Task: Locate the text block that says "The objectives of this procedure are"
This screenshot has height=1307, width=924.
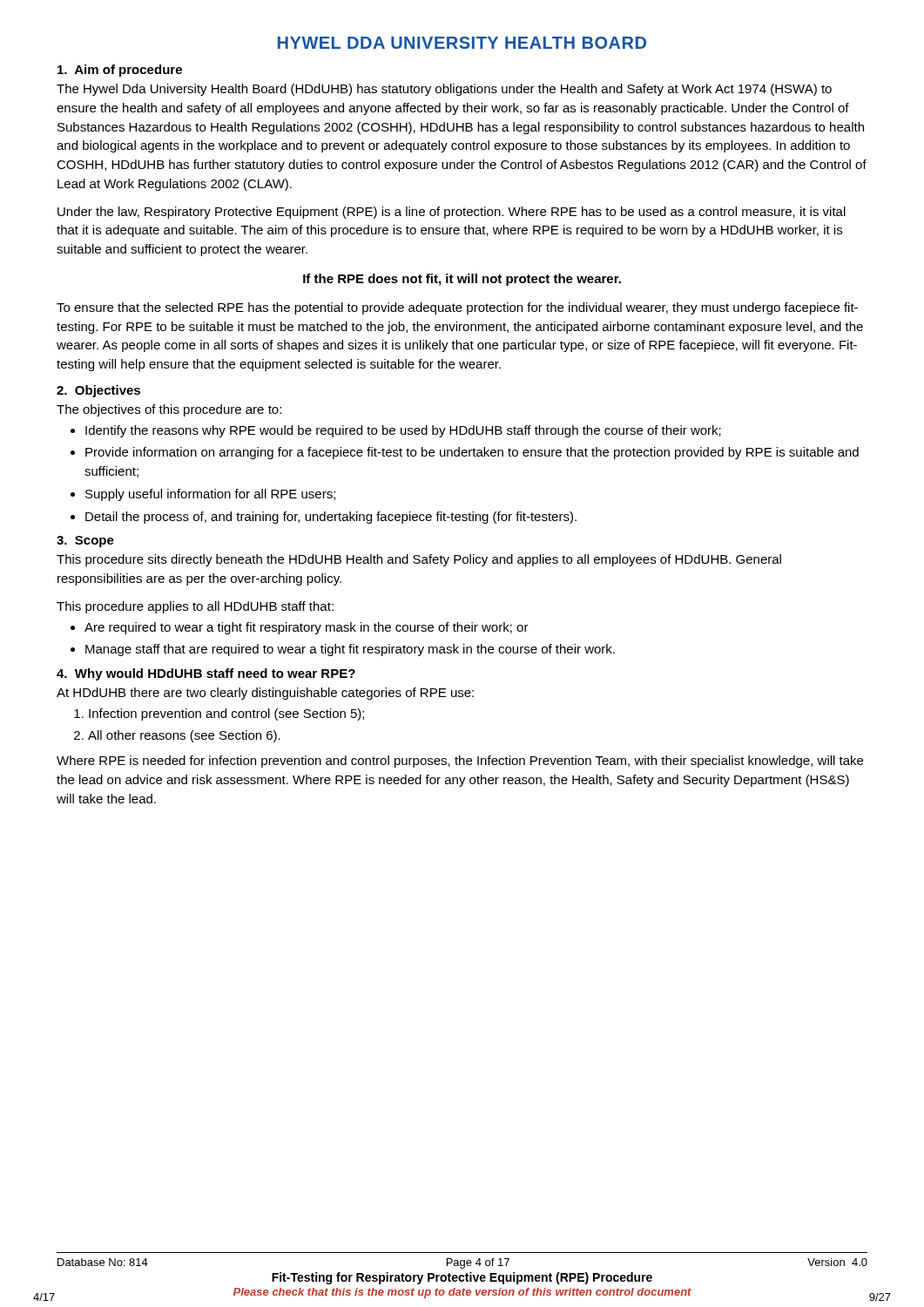Action: tap(170, 409)
